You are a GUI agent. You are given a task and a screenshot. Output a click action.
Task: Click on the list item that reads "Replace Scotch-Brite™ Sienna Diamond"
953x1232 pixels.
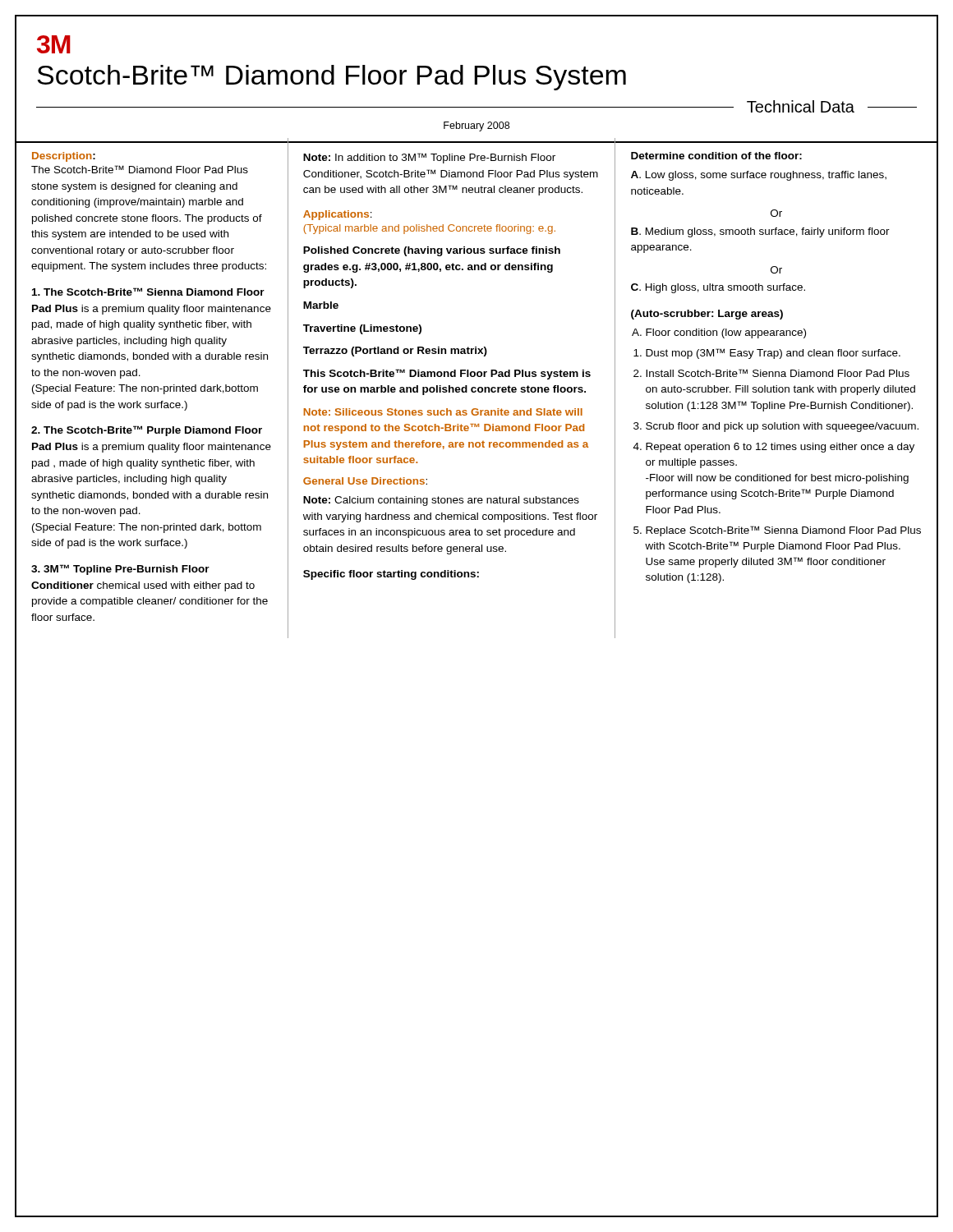pos(783,553)
